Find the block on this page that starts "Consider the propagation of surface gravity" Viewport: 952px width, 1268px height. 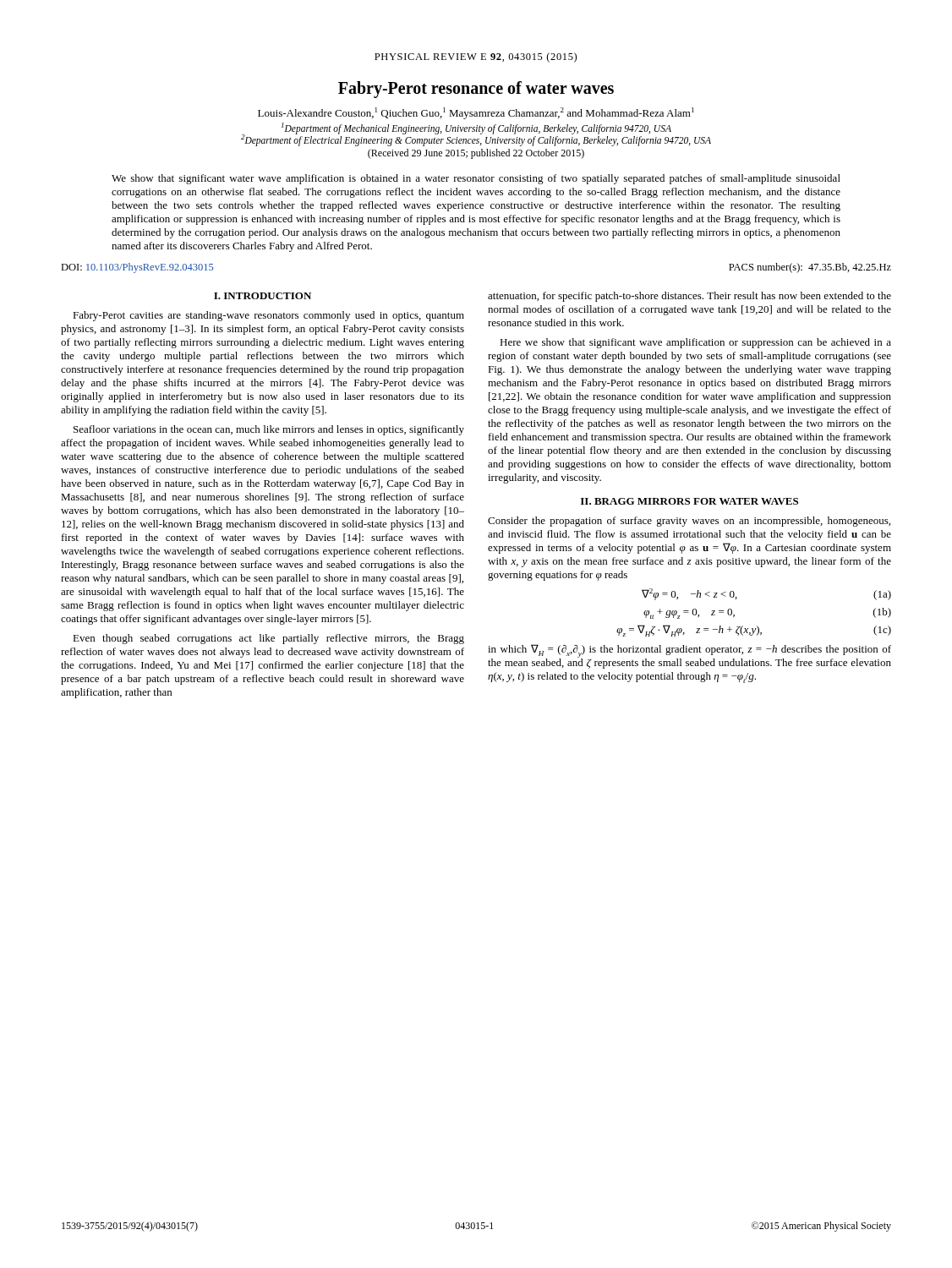pos(689,548)
